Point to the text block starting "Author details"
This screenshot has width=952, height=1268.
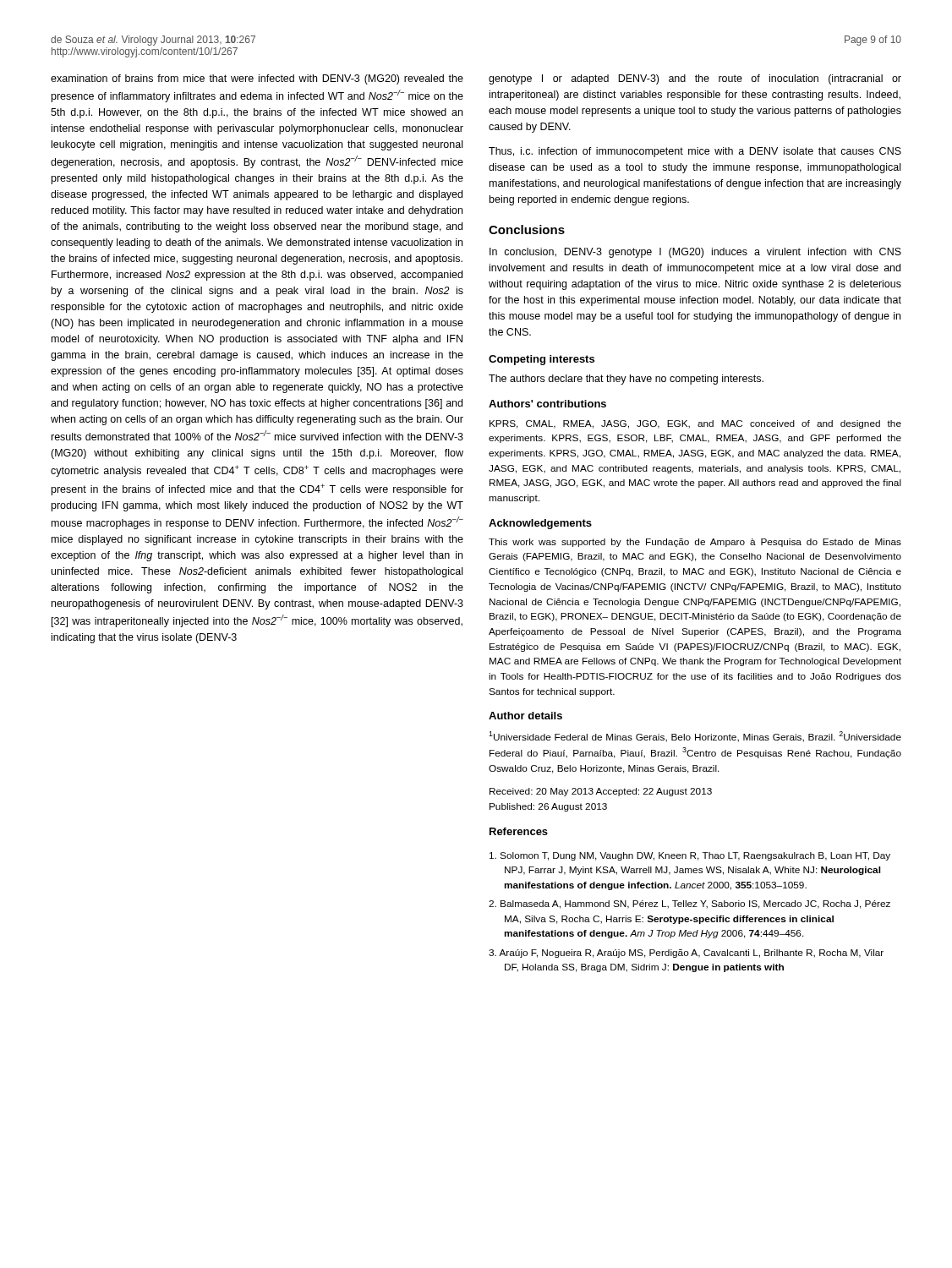526,716
